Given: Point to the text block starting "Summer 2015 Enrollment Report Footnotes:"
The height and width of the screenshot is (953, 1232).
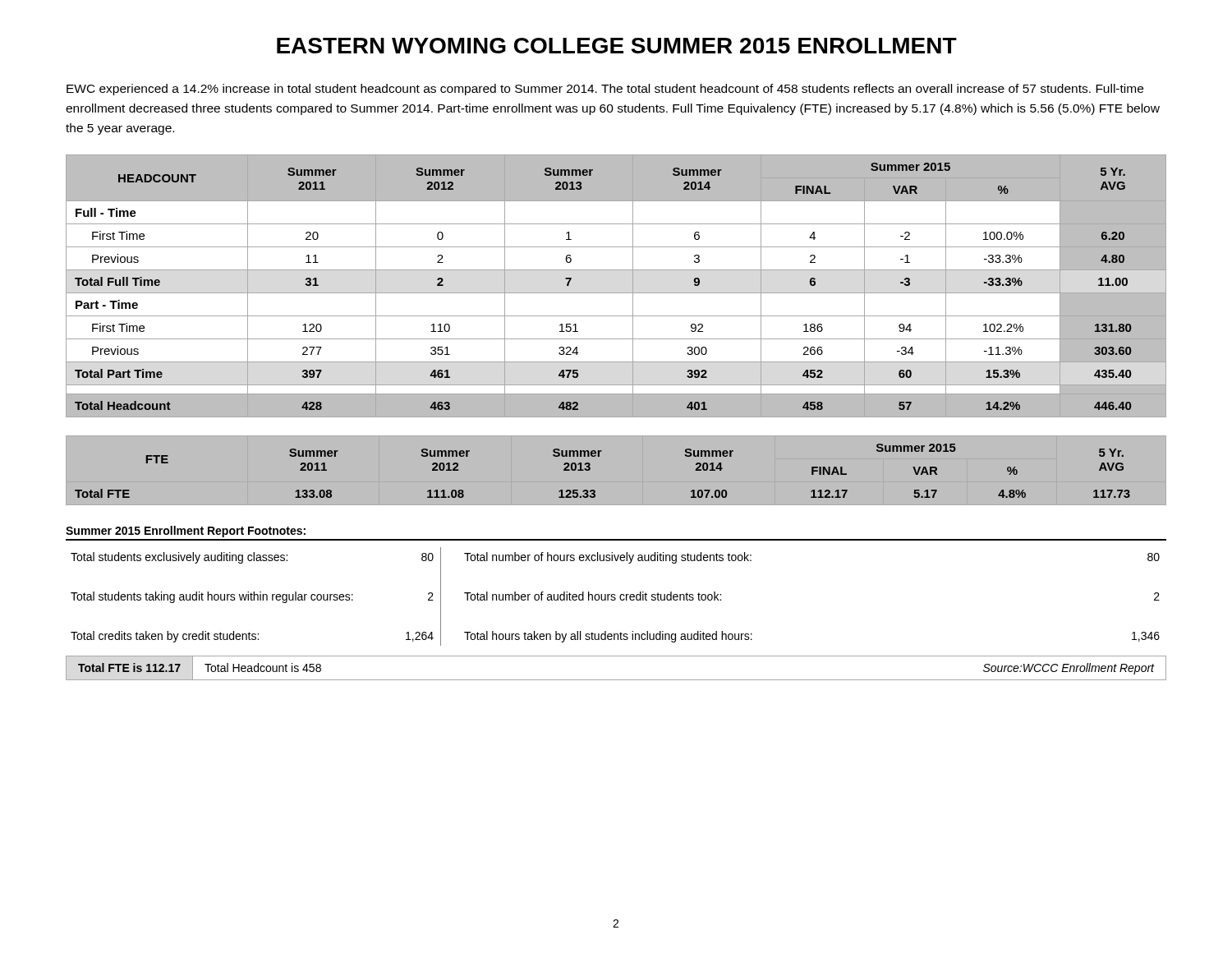Looking at the screenshot, I should [x=616, y=532].
